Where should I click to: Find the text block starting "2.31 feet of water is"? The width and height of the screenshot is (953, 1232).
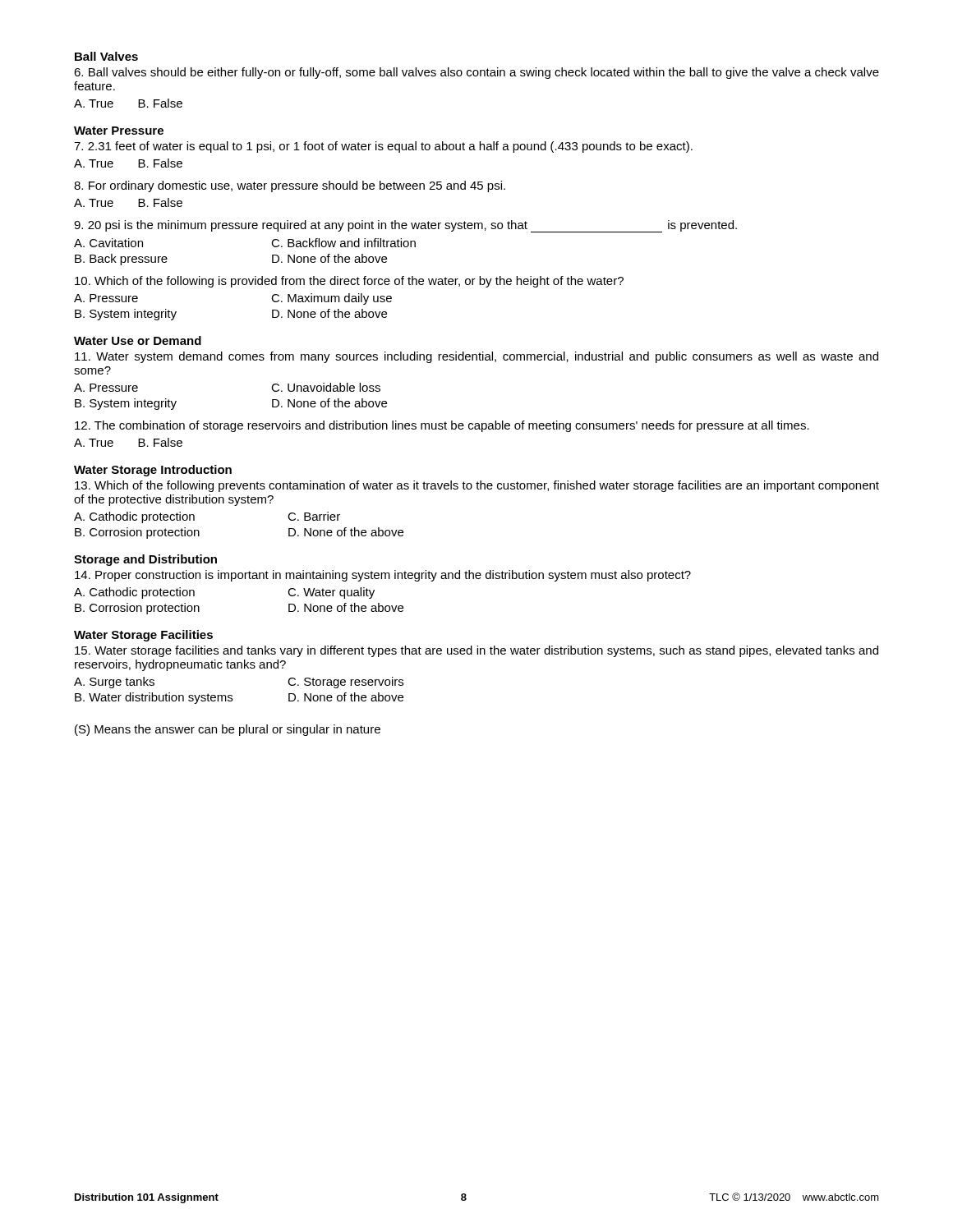tap(476, 154)
